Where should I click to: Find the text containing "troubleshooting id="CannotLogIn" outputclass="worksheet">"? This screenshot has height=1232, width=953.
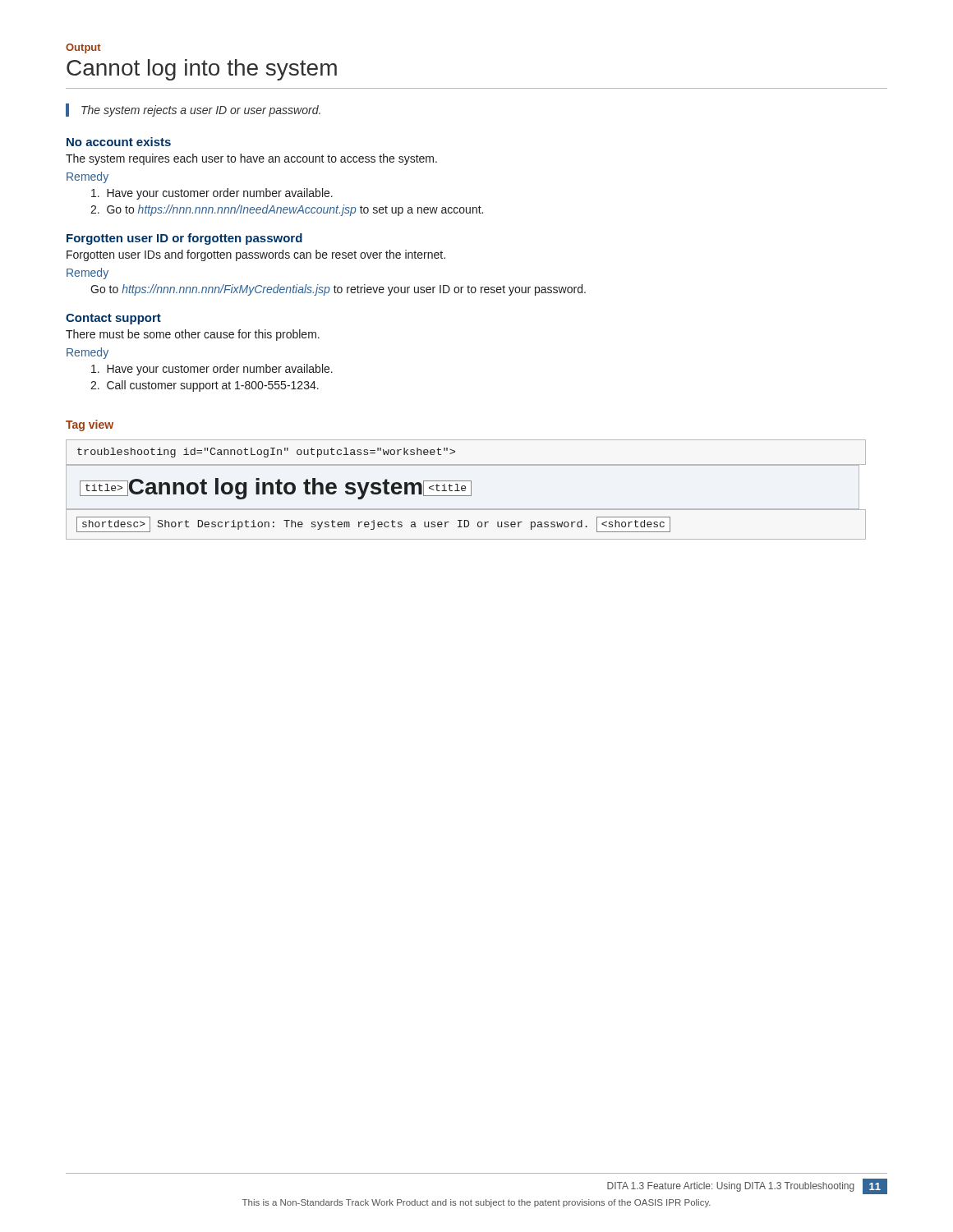pyautogui.click(x=266, y=452)
